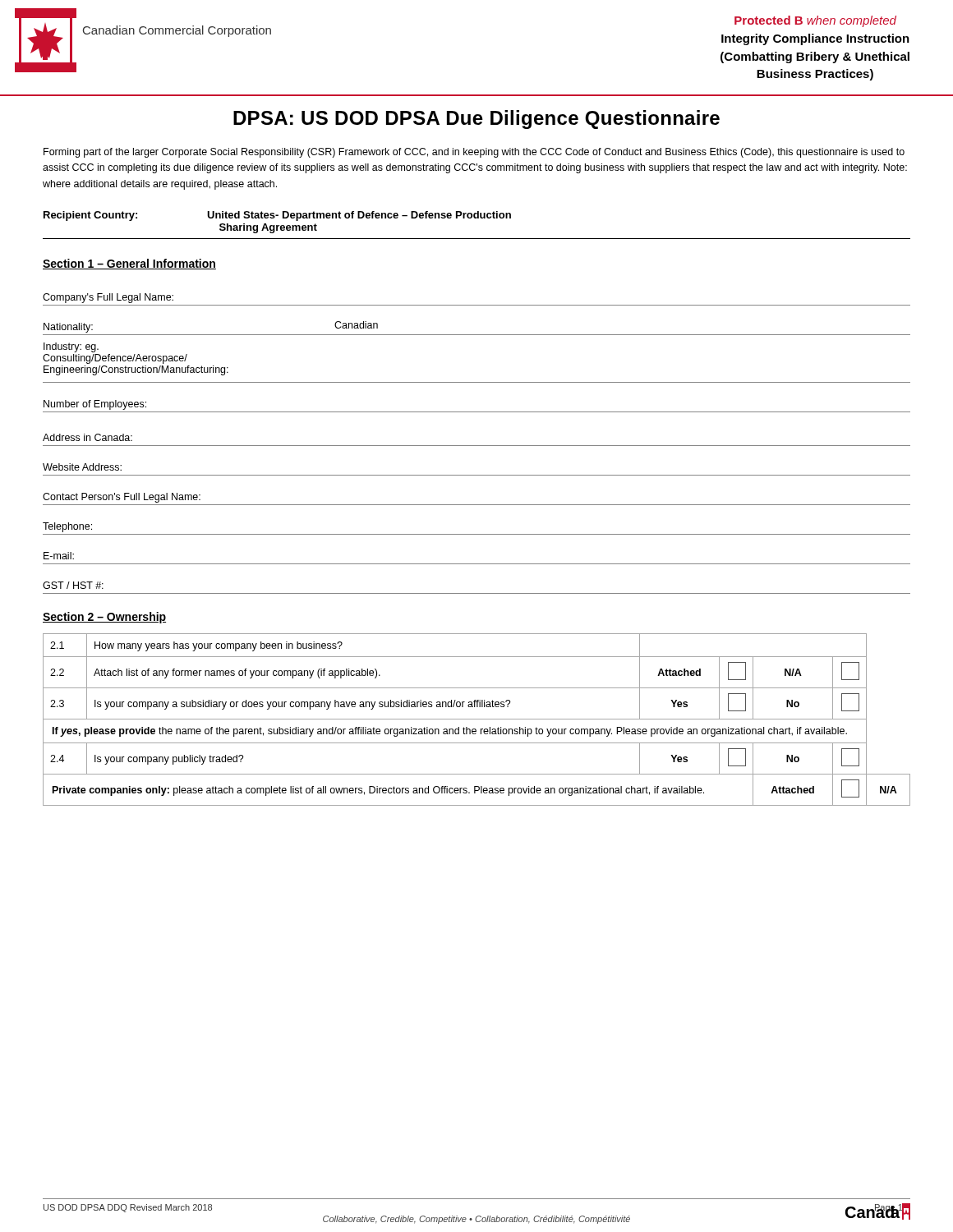Click on the section header that reads "Section 2 – Ownership"
This screenshot has width=953, height=1232.
pos(104,617)
